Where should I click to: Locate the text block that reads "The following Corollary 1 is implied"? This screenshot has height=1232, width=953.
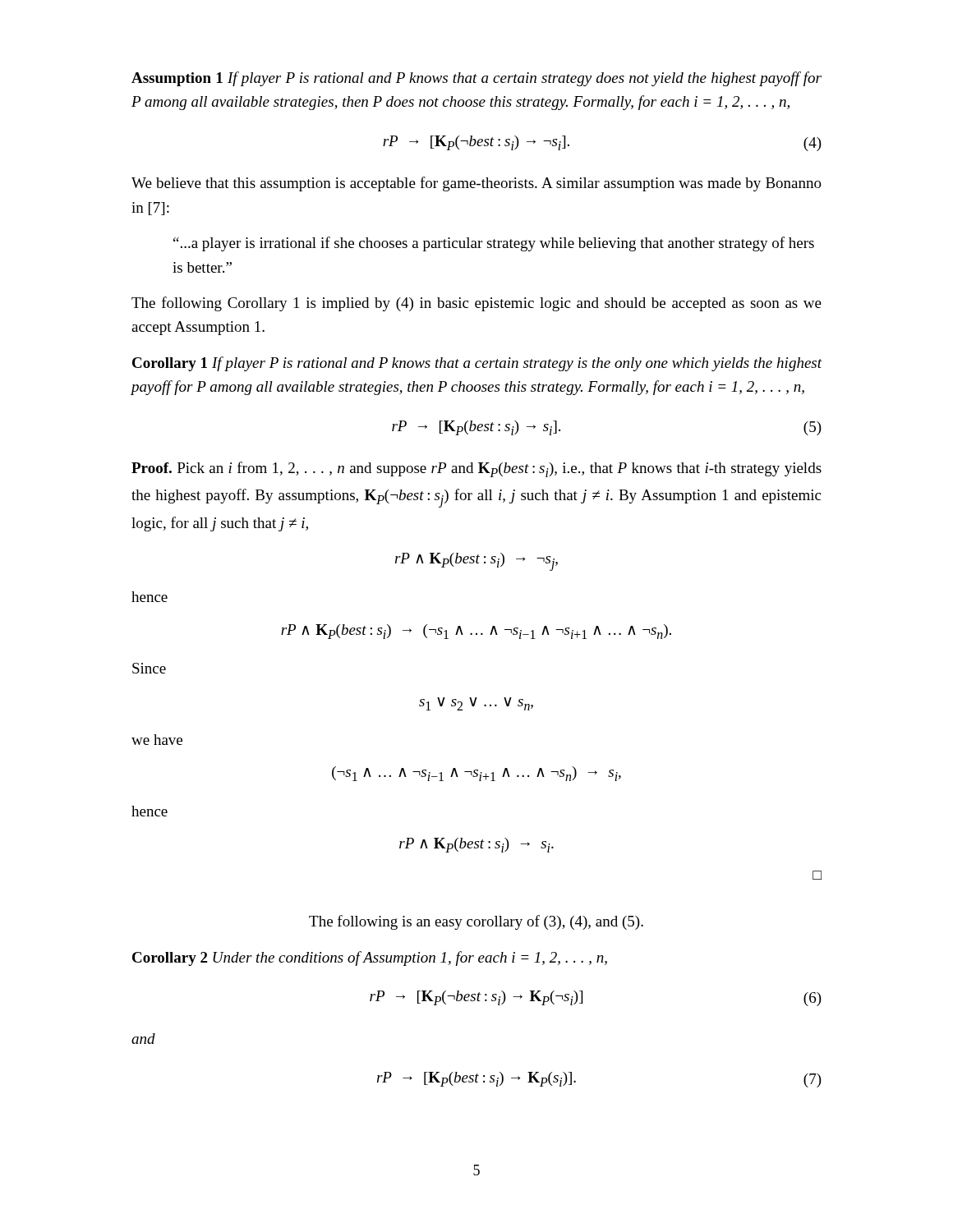[x=476, y=315]
